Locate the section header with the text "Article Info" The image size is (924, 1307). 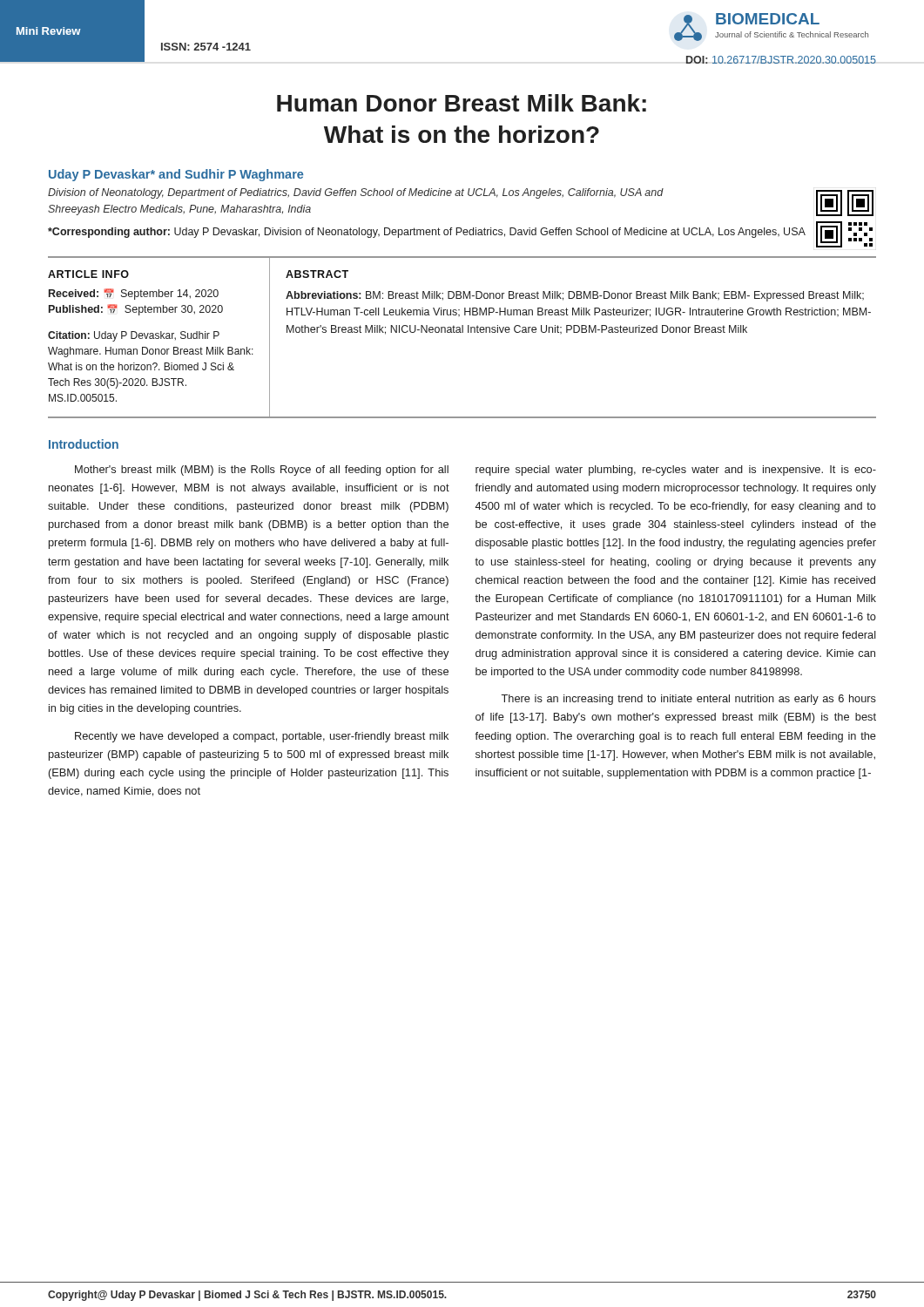click(x=89, y=275)
